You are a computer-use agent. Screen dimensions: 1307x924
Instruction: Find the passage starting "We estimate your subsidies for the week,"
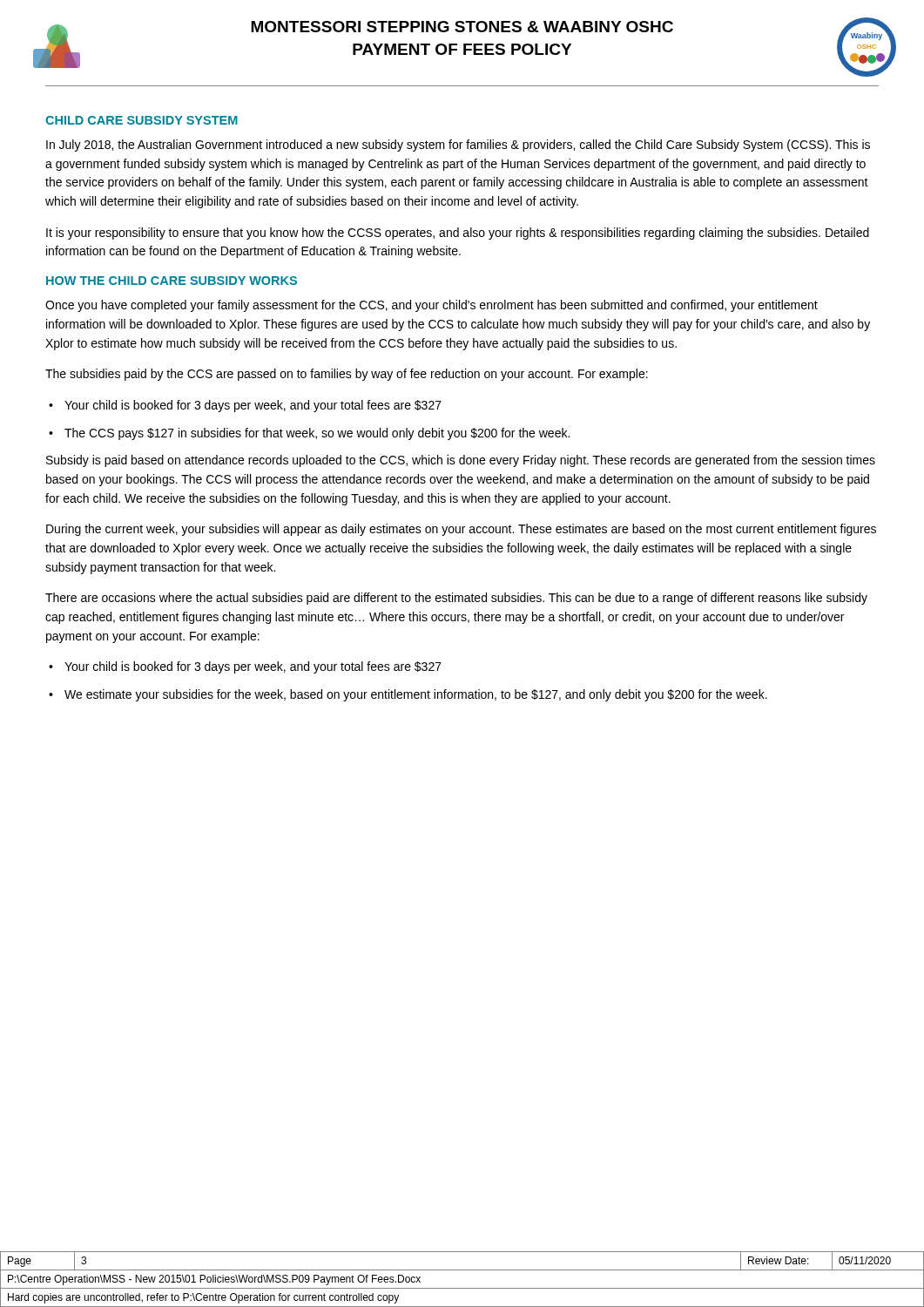tap(416, 695)
